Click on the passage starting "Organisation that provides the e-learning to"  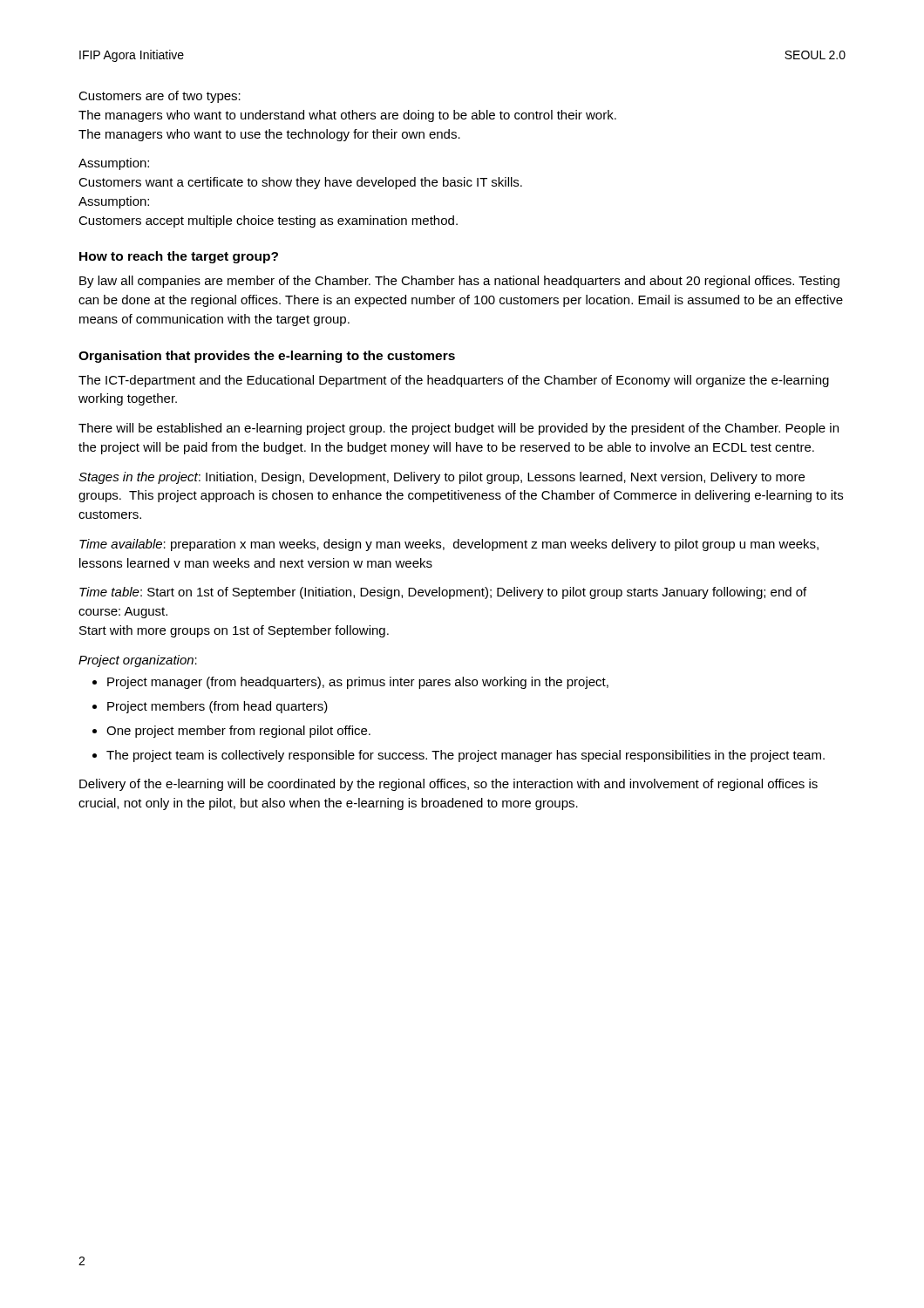pos(267,355)
